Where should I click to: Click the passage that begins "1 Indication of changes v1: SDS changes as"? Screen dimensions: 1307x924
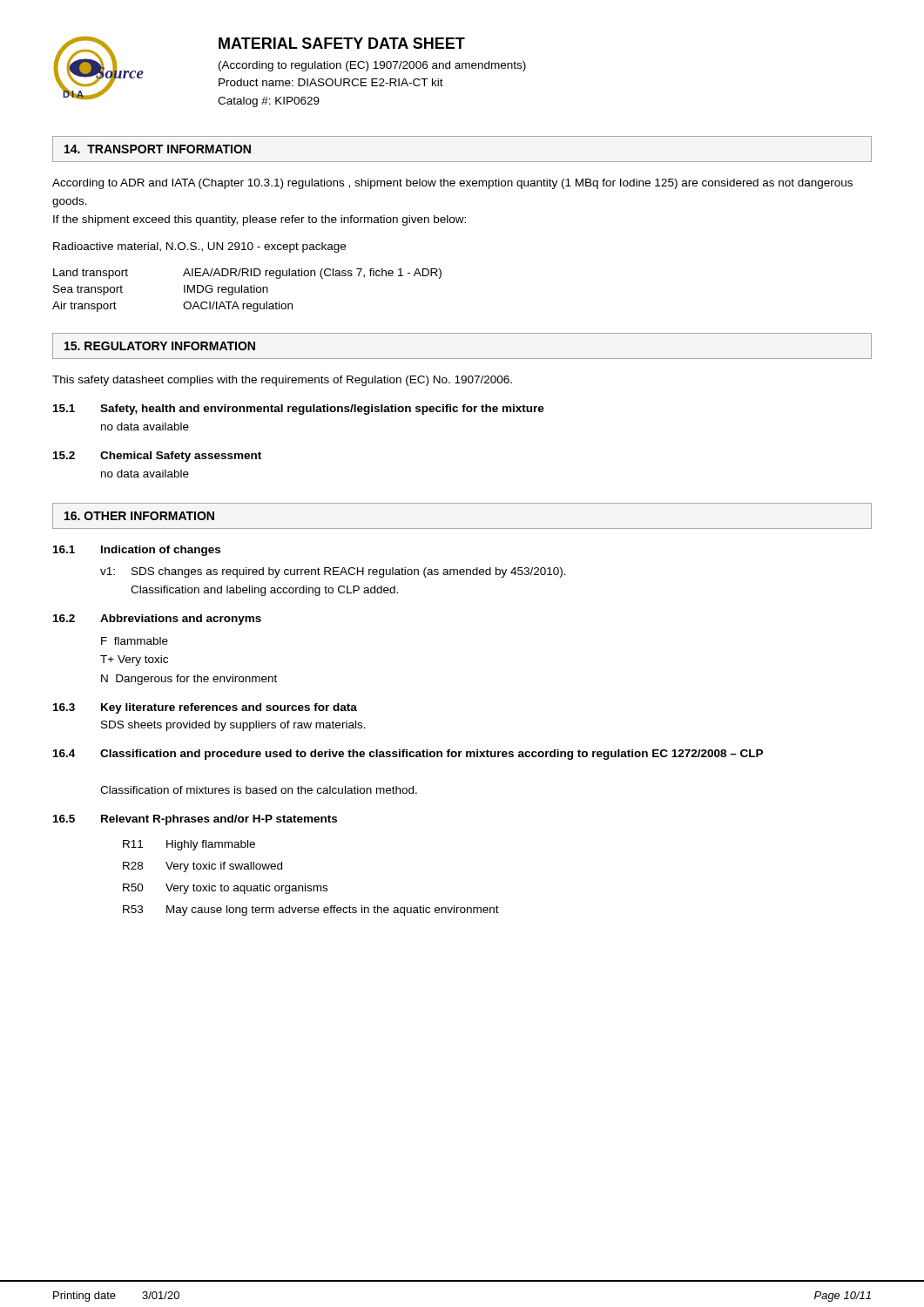point(462,570)
